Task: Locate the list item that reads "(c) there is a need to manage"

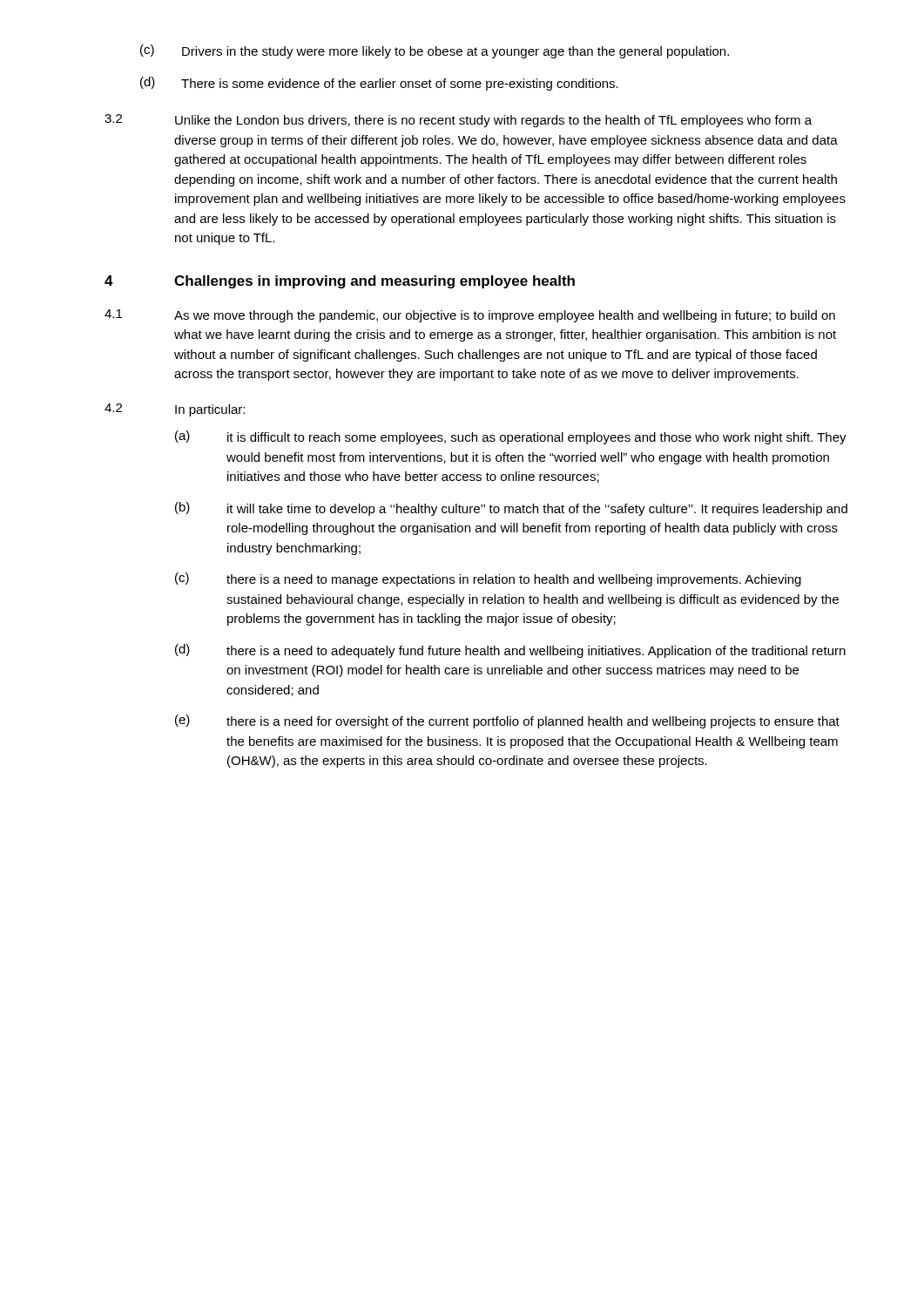Action: 514,599
